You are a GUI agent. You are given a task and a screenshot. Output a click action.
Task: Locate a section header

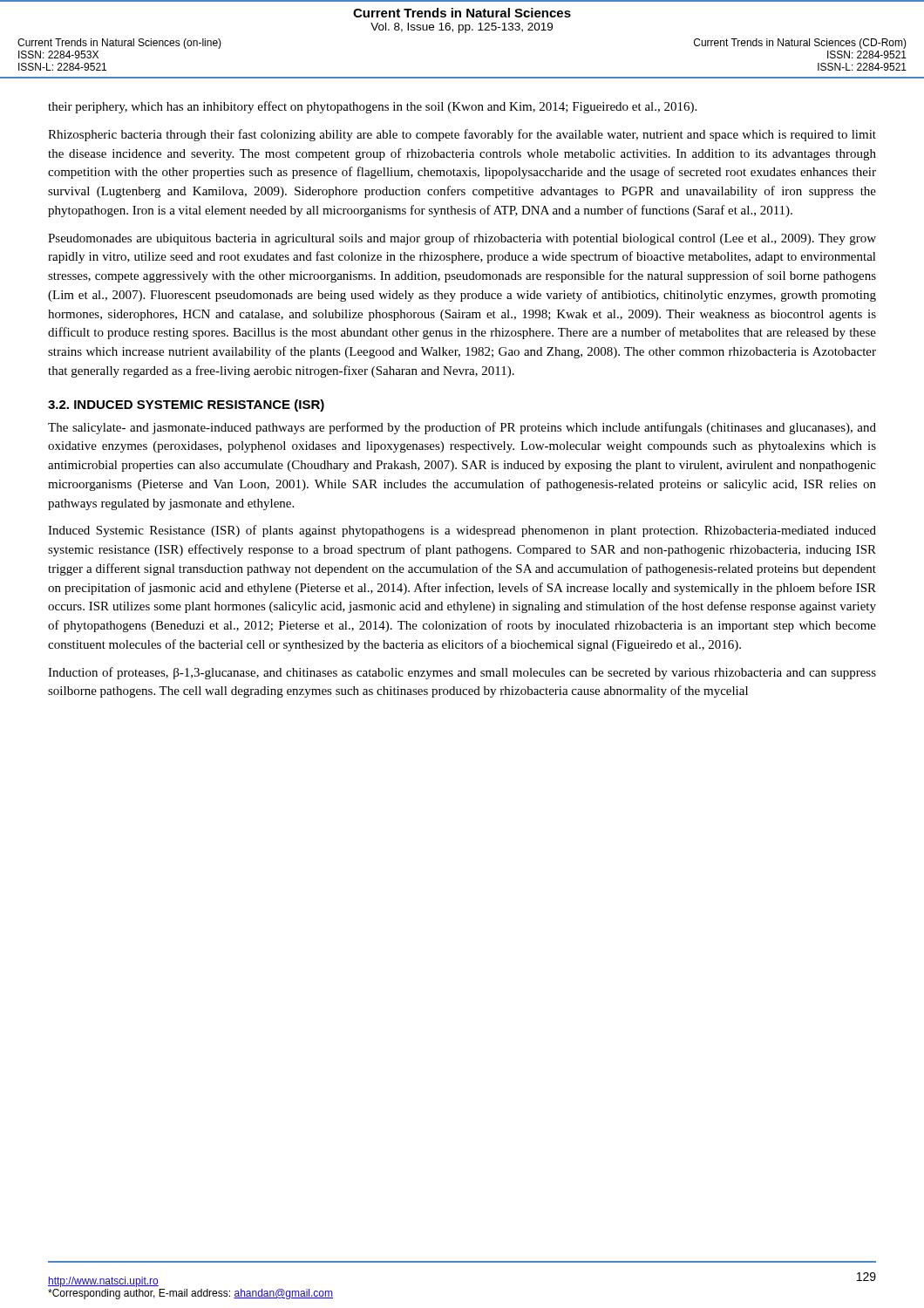coord(186,404)
